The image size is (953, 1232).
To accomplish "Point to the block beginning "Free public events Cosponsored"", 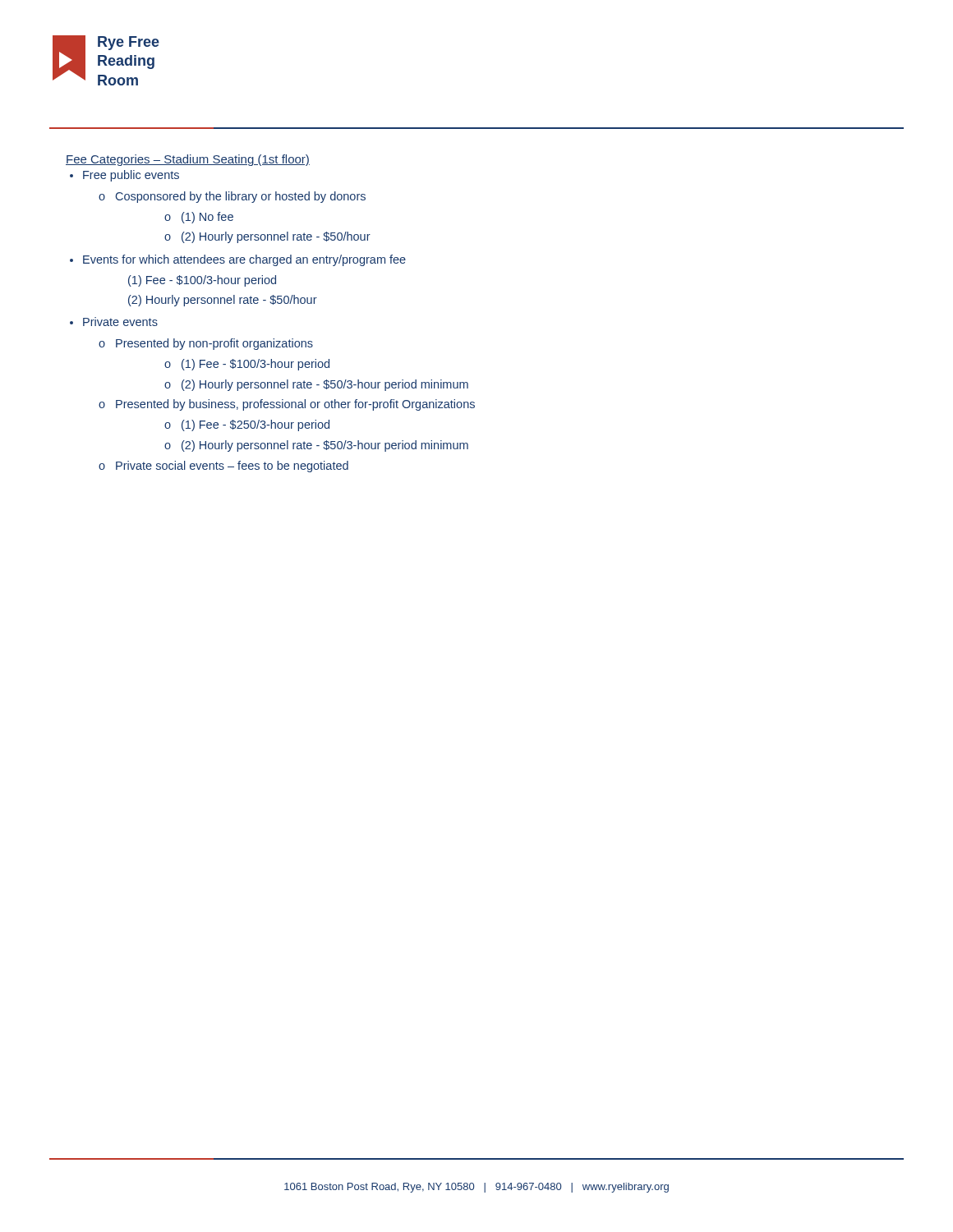I will (x=131, y=176).
